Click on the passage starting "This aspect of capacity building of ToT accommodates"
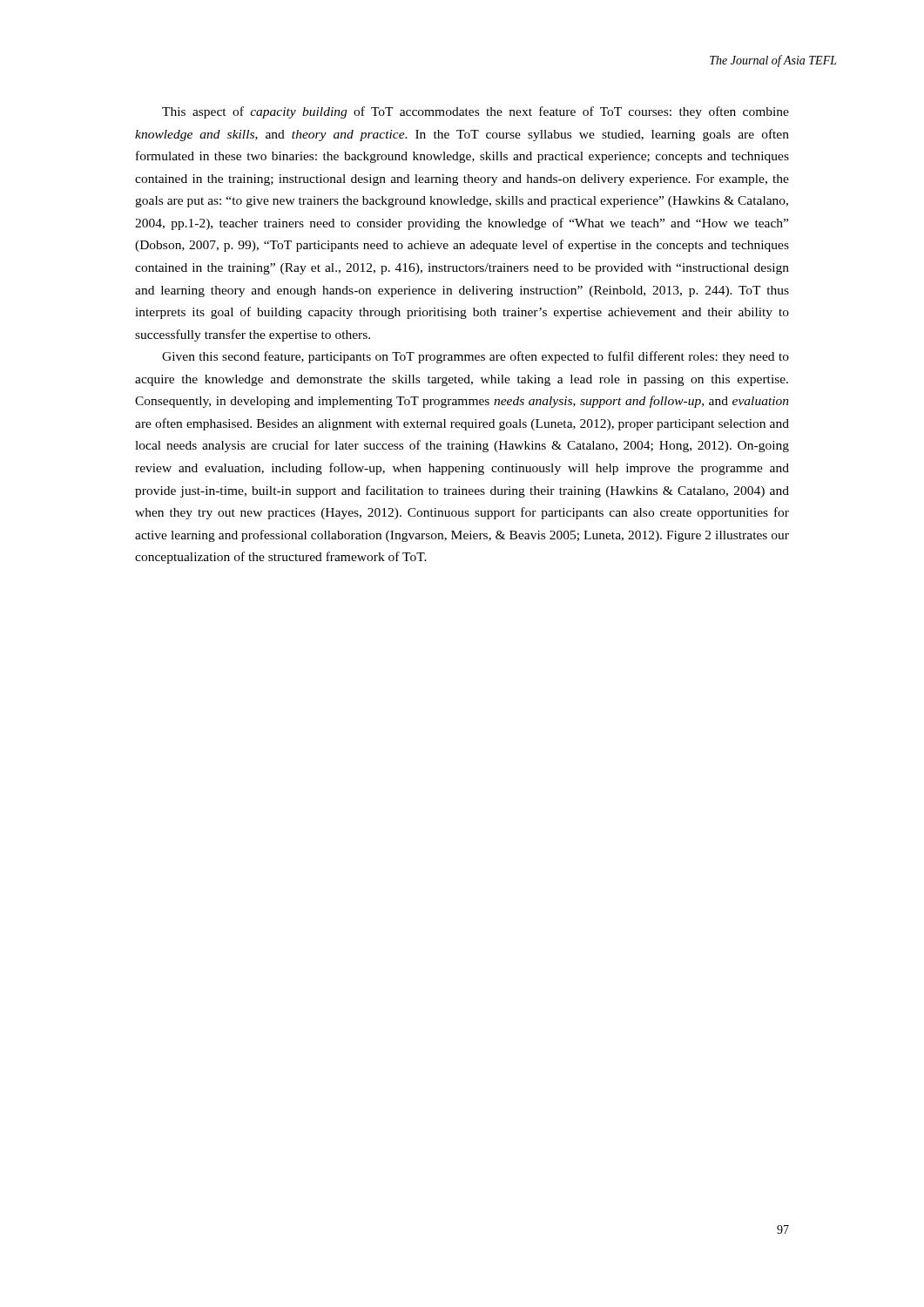The height and width of the screenshot is (1307, 924). (x=475, y=112)
